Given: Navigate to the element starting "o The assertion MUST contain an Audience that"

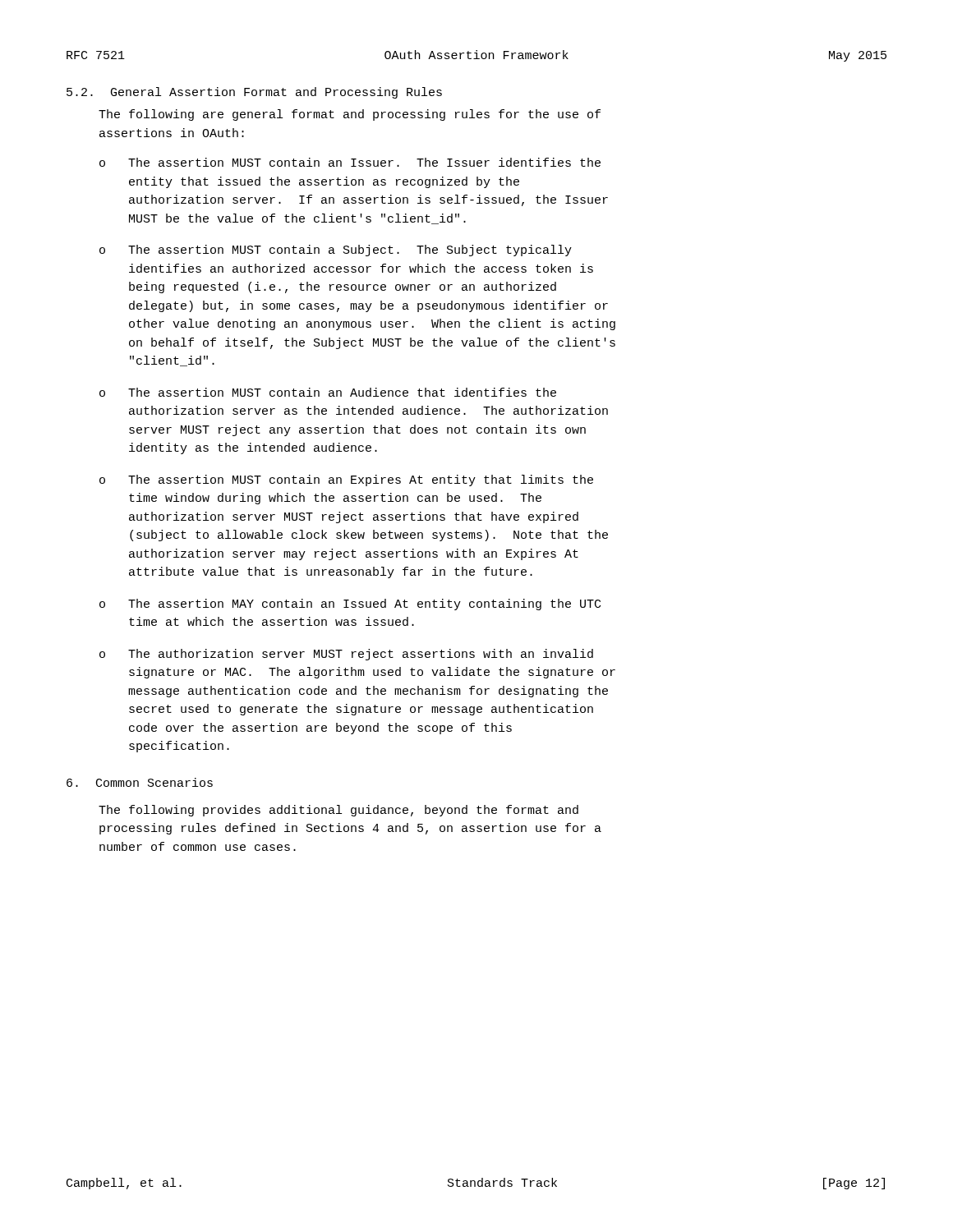Looking at the screenshot, I should tap(493, 422).
